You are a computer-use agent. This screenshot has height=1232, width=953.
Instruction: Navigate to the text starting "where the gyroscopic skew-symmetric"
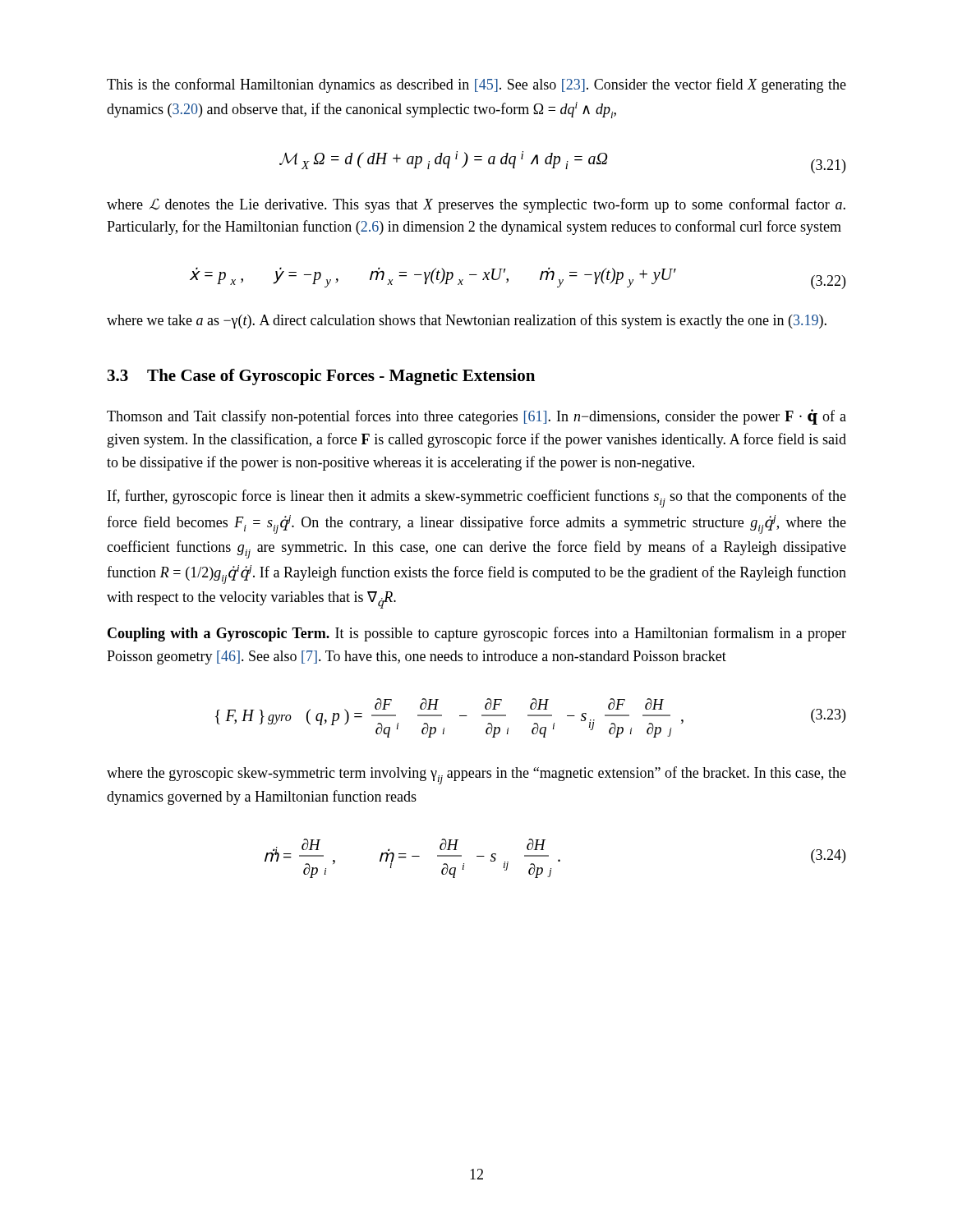coord(476,785)
